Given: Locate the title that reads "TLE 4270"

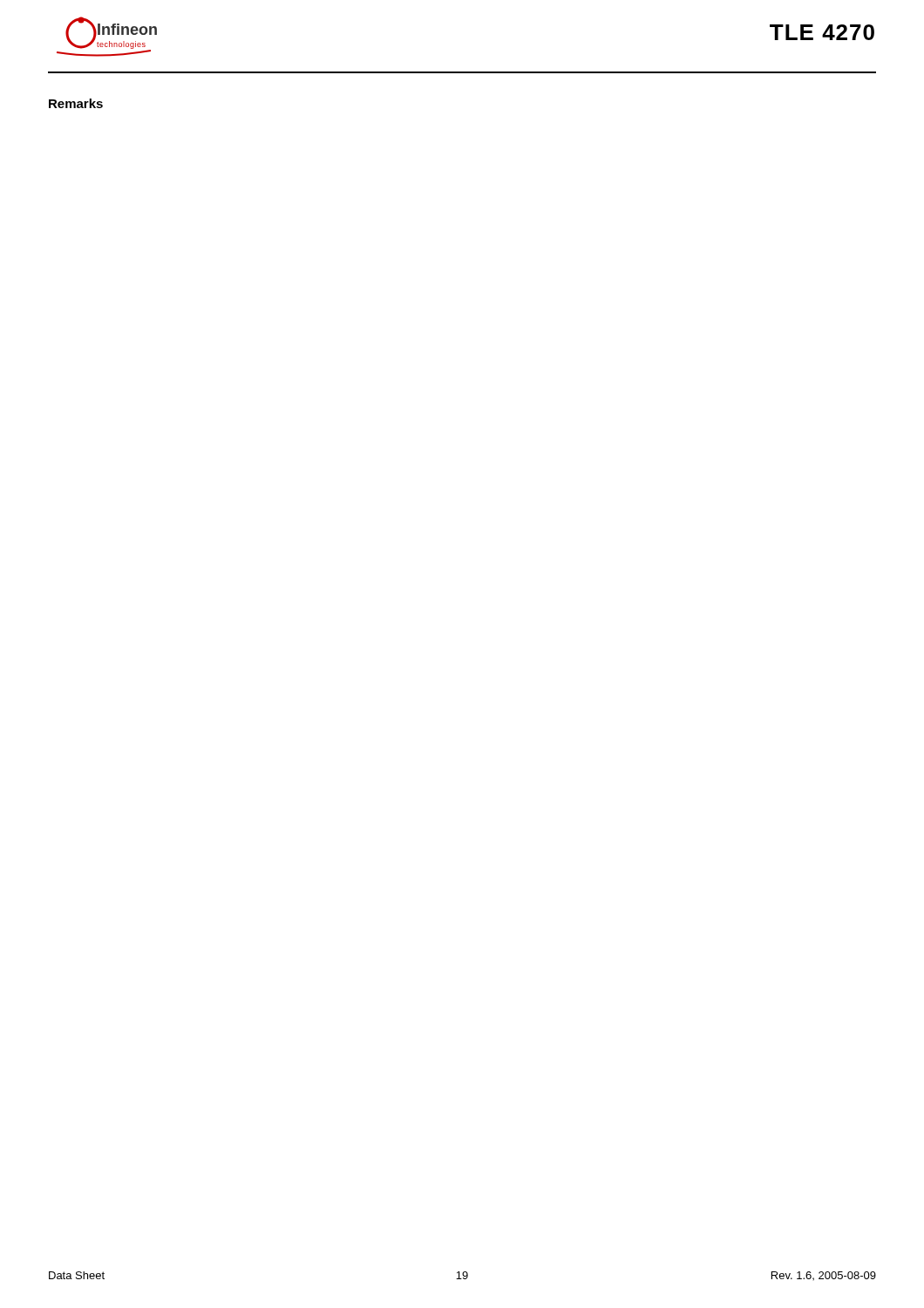Looking at the screenshot, I should pyautogui.click(x=823, y=32).
